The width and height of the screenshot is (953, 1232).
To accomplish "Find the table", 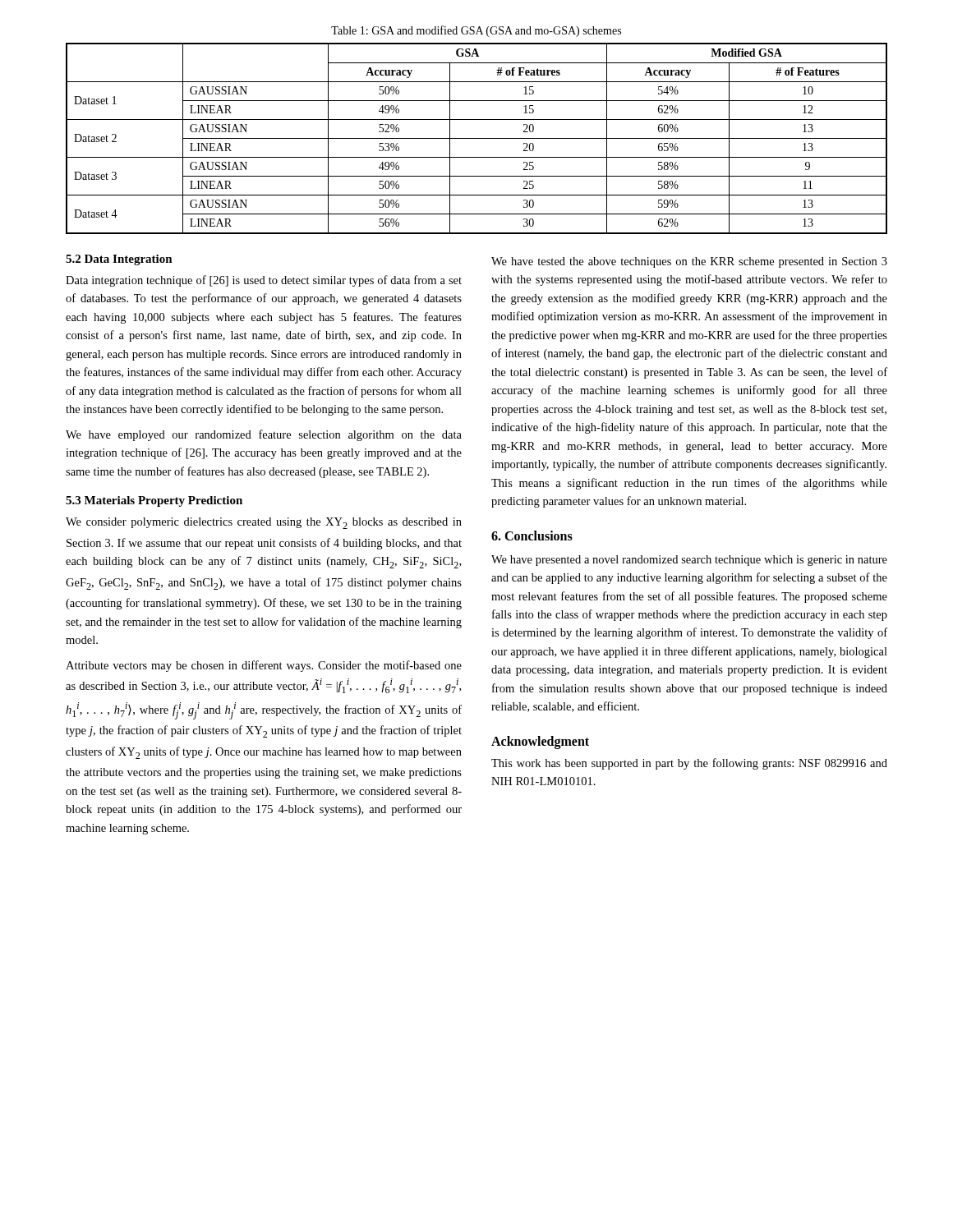I will [476, 138].
